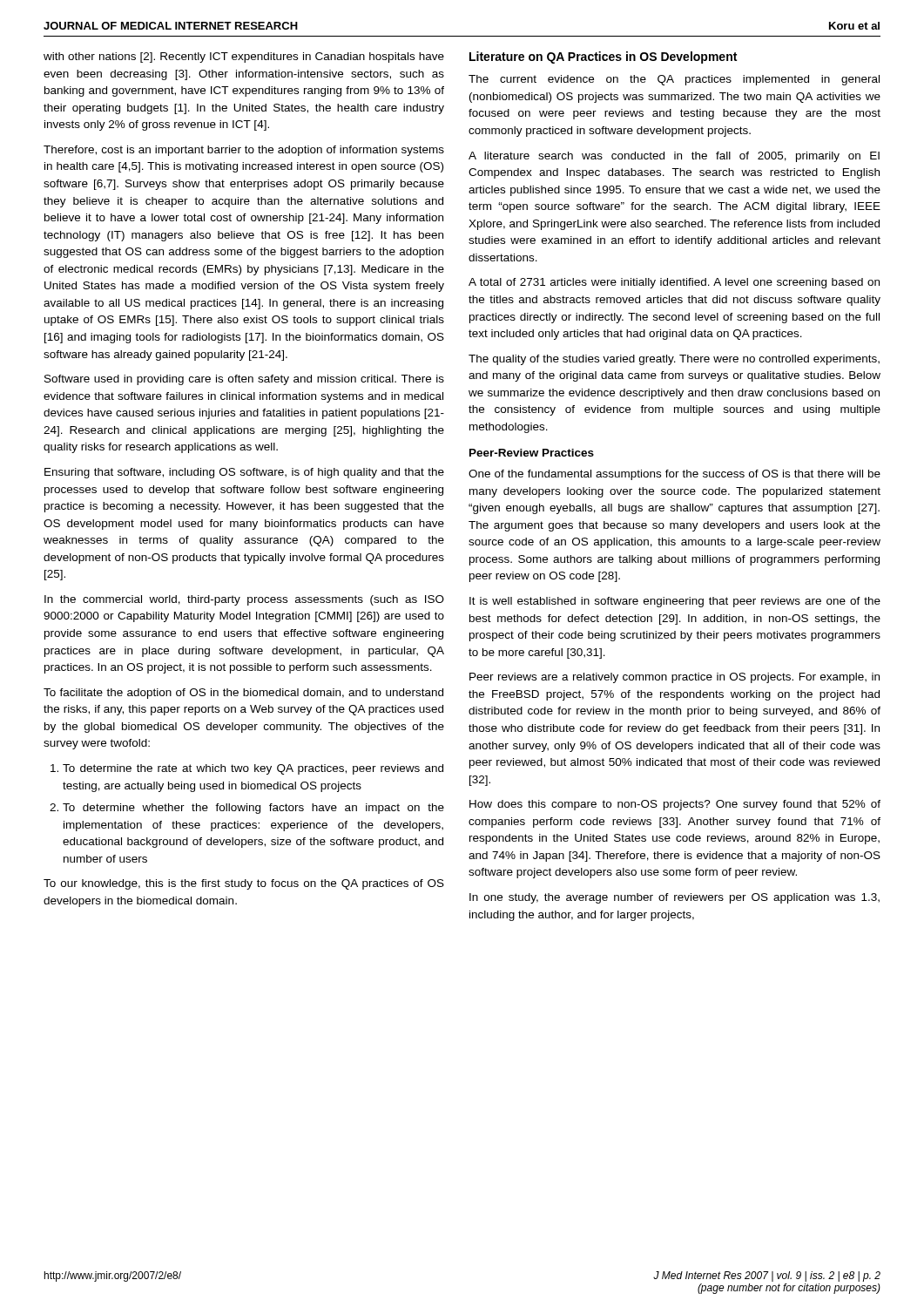The image size is (924, 1307).
Task: Where is the passage that starts "To facilitate the"?
Action: (x=244, y=718)
